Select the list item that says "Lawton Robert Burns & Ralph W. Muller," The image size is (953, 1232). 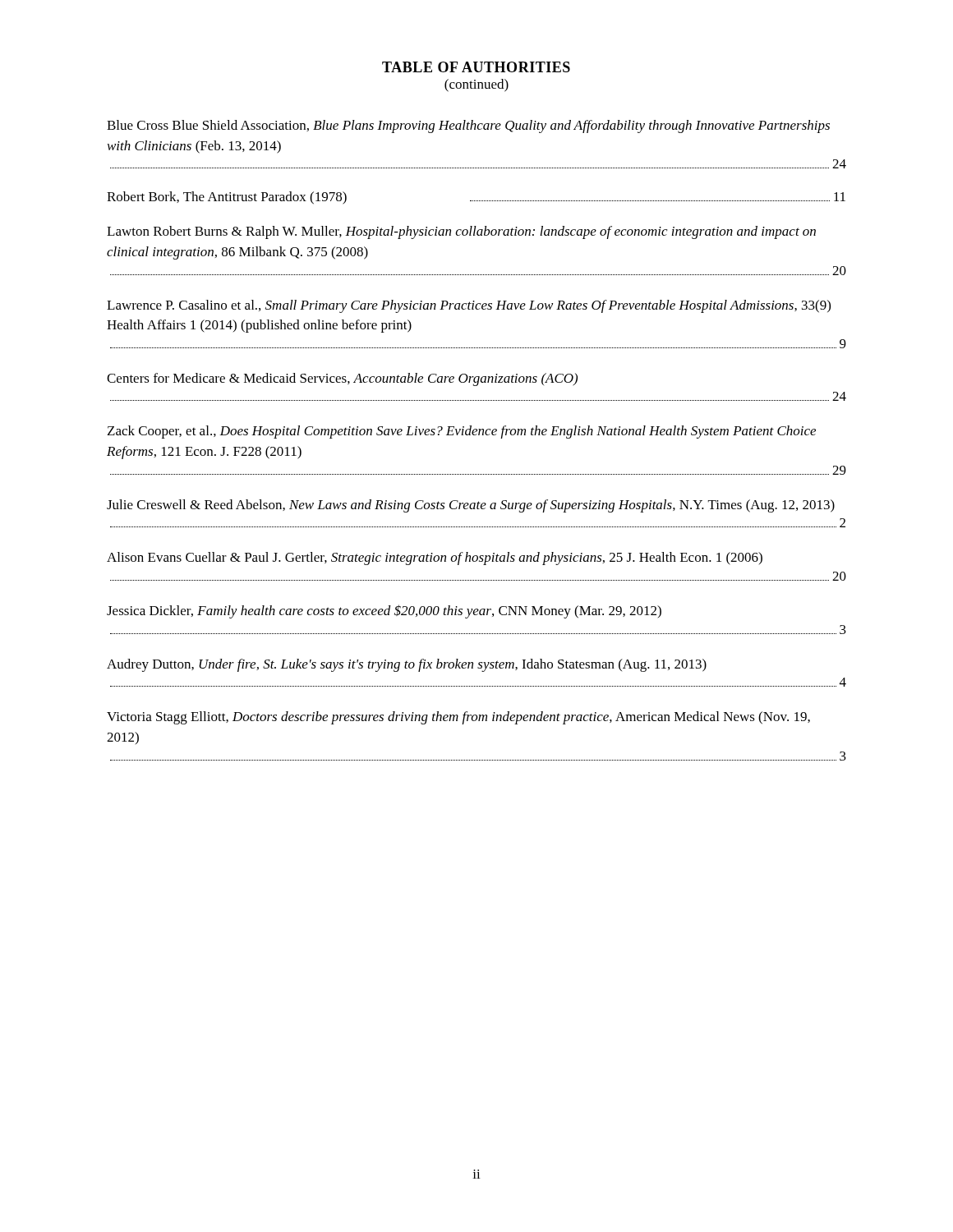(461, 232)
